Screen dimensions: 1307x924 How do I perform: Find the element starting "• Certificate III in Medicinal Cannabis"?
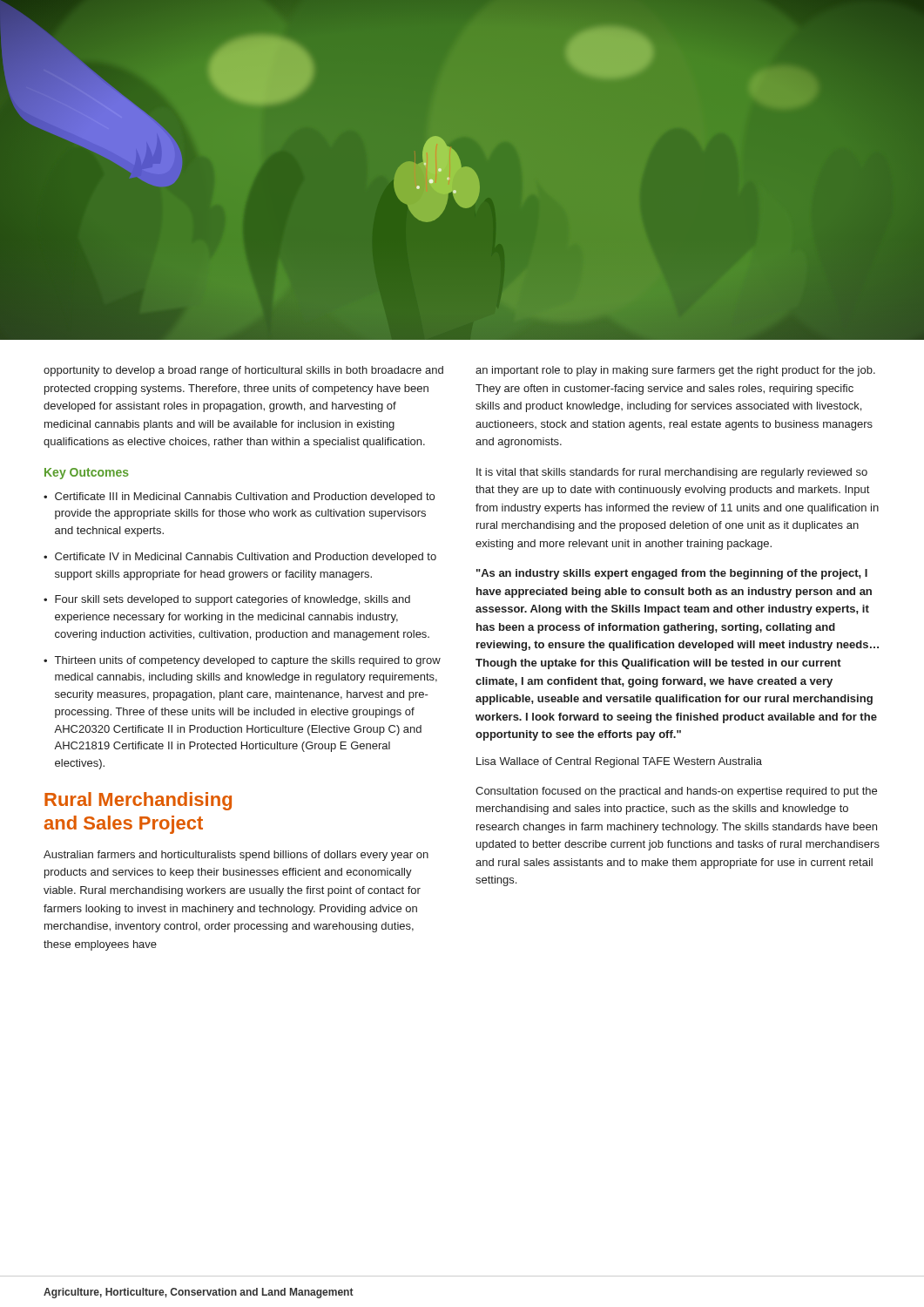click(x=244, y=513)
